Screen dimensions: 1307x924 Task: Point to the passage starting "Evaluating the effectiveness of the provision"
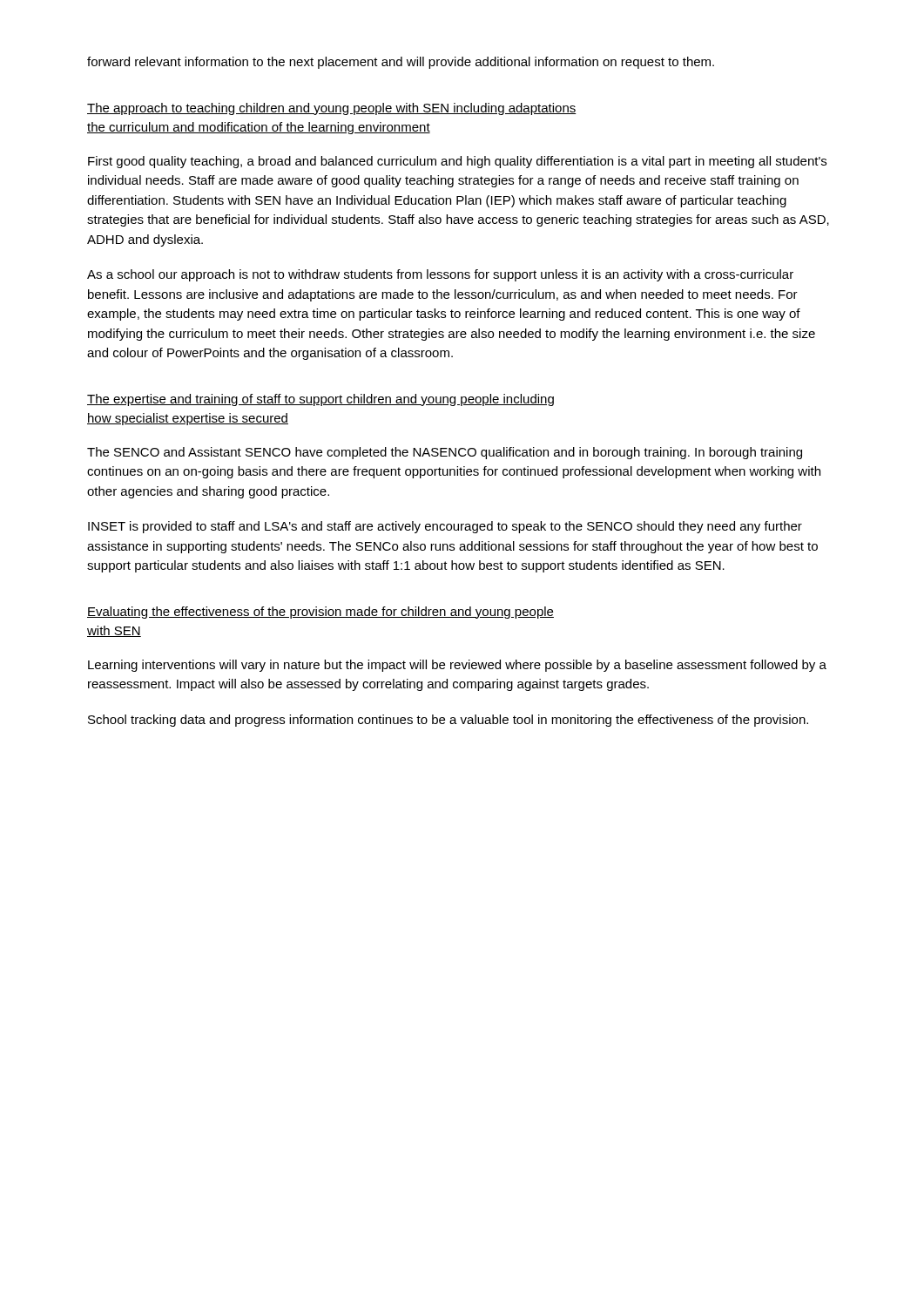(320, 621)
